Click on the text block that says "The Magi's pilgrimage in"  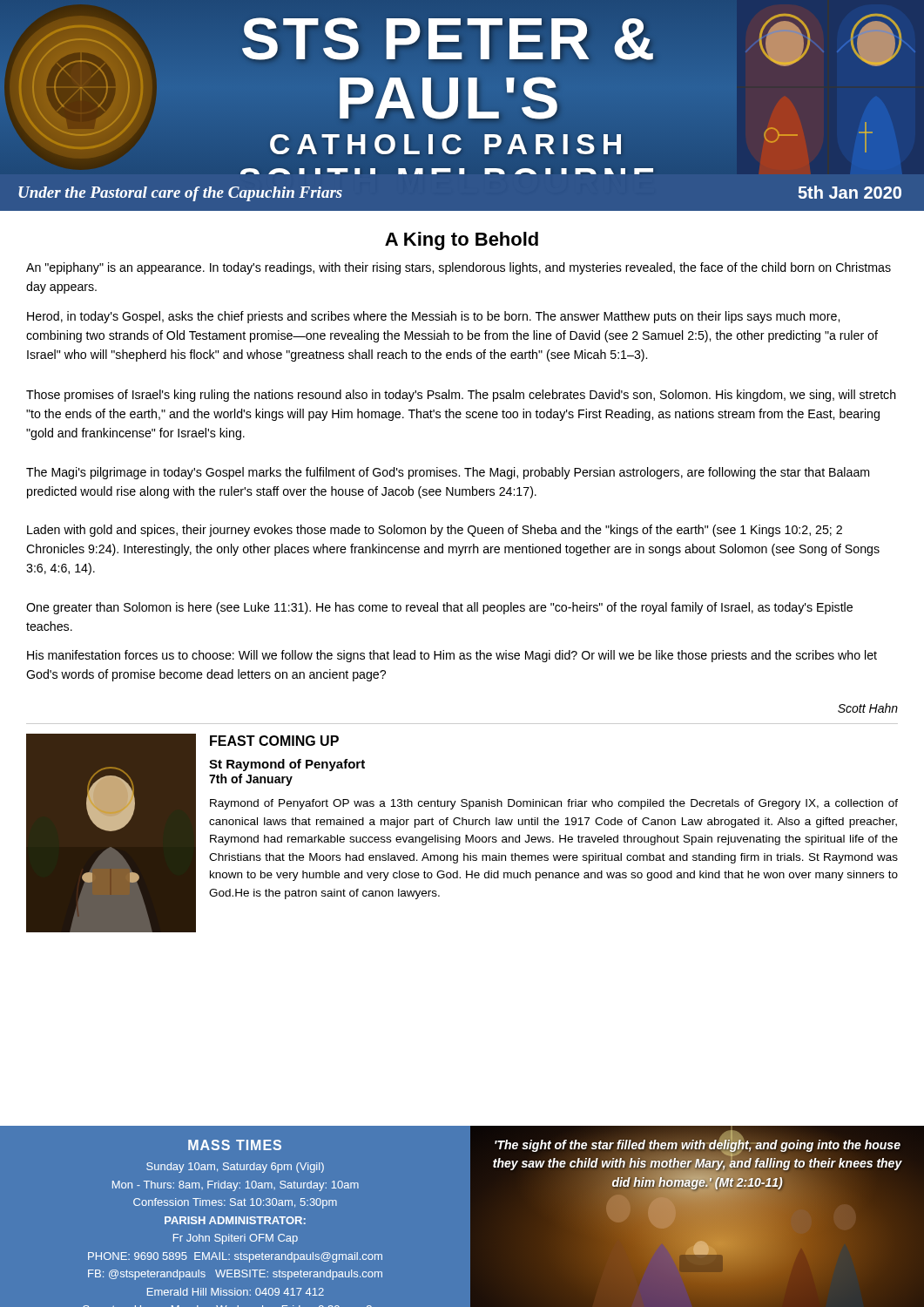448,482
